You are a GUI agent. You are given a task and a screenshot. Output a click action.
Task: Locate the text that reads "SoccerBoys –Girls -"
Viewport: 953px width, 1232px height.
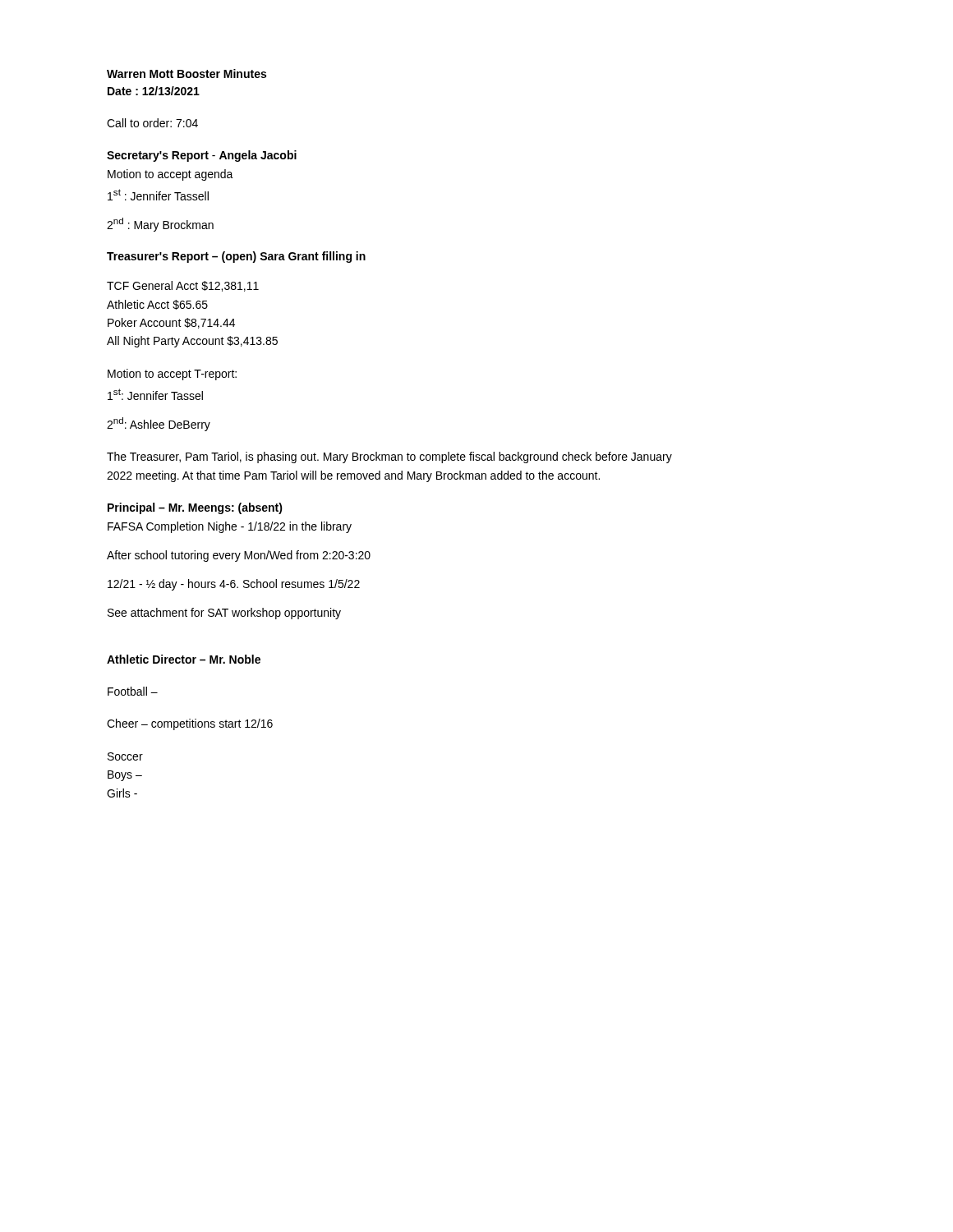[x=125, y=756]
